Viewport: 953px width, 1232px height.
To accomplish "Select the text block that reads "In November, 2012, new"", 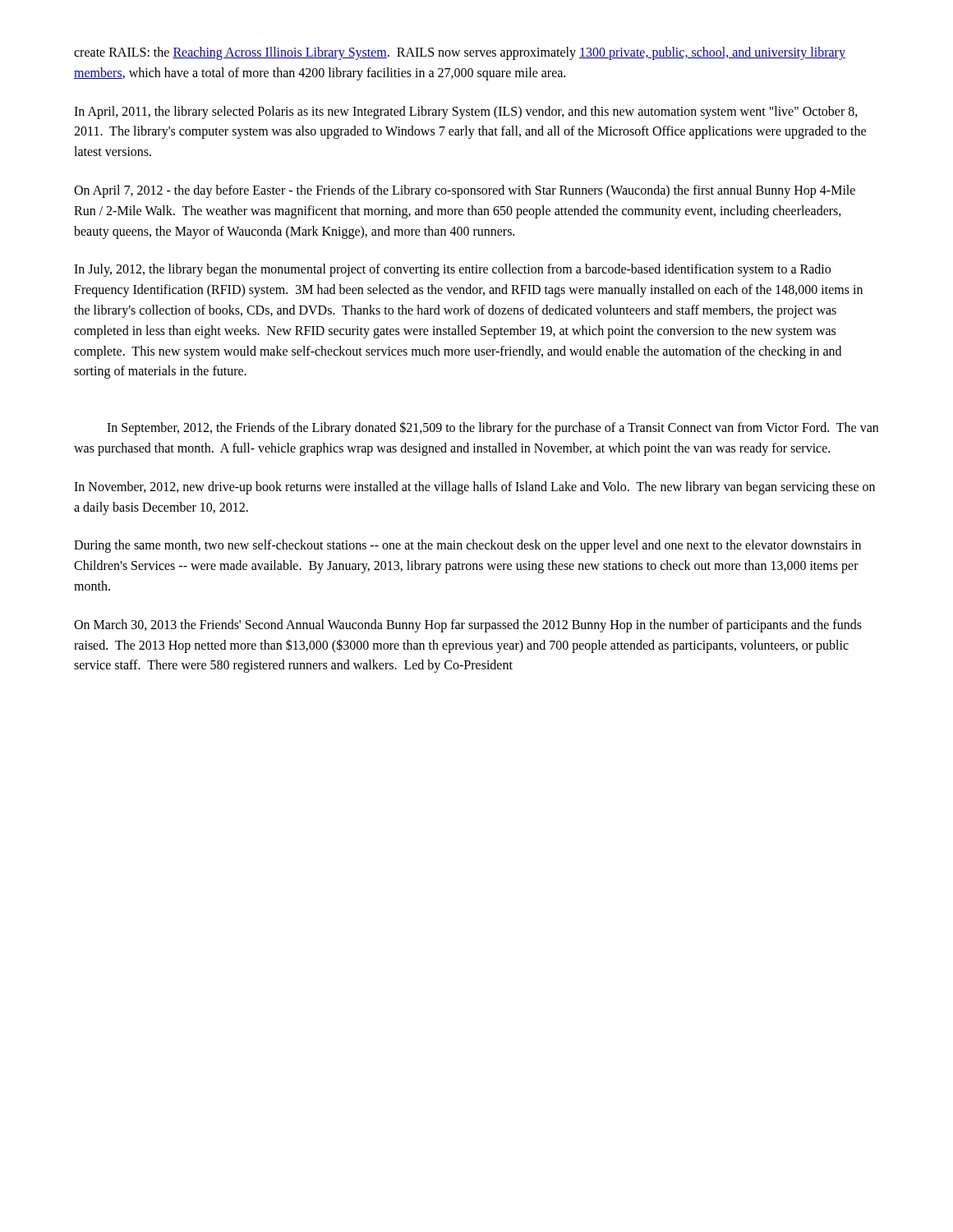I will 476,497.
